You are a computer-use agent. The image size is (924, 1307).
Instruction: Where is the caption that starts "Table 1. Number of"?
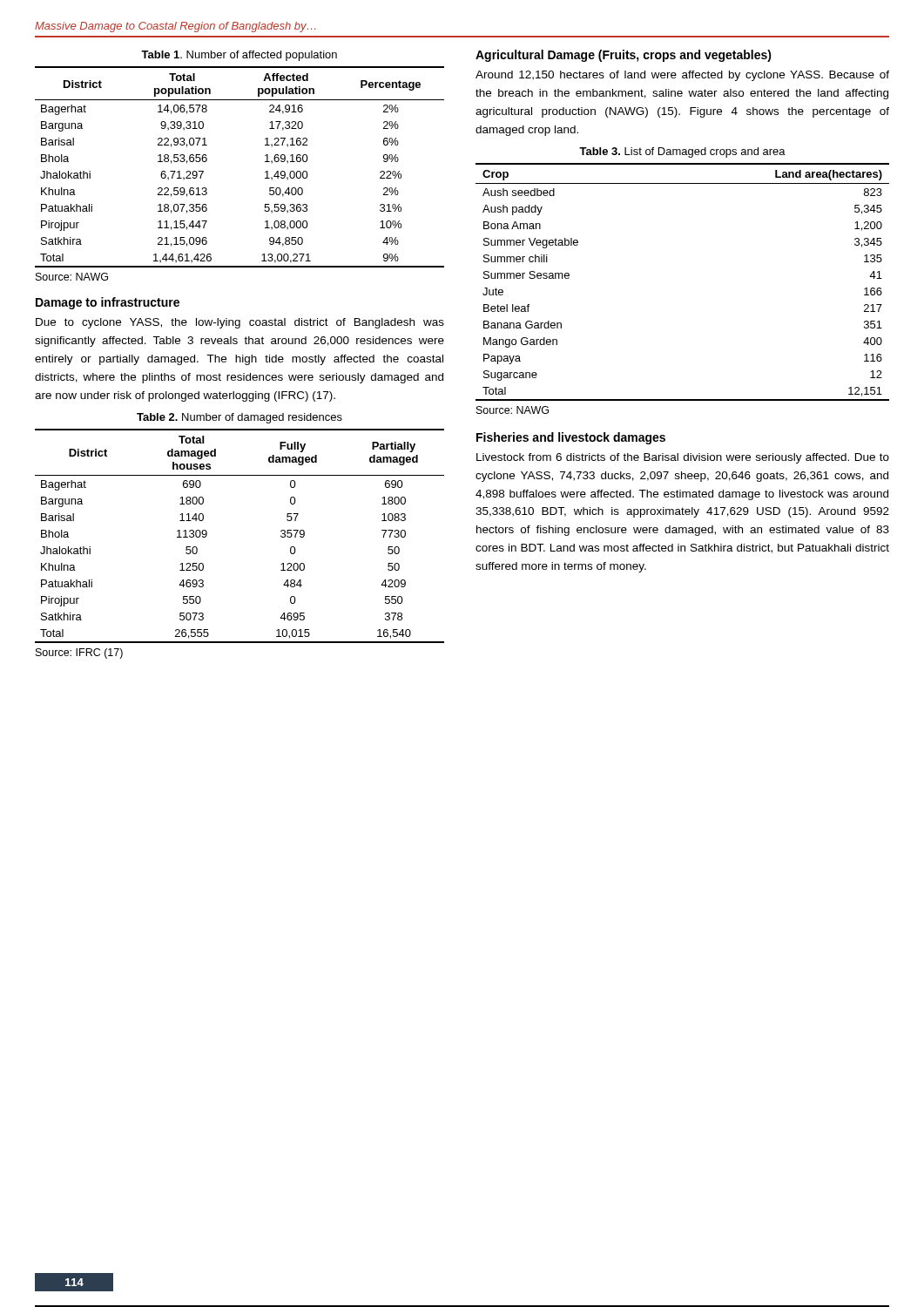[x=240, y=55]
